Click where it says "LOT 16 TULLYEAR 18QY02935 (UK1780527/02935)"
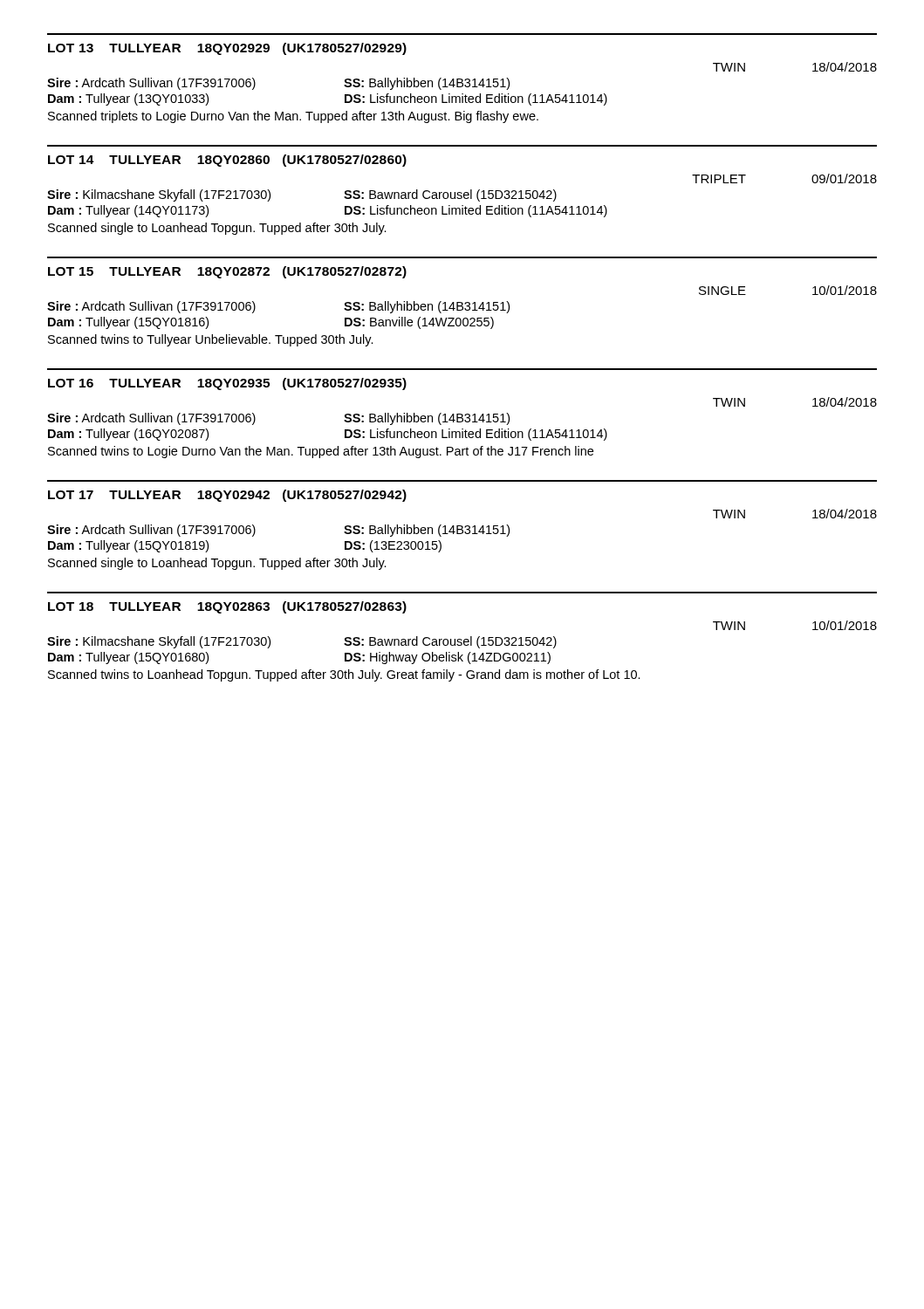The image size is (924, 1309). pos(227,383)
